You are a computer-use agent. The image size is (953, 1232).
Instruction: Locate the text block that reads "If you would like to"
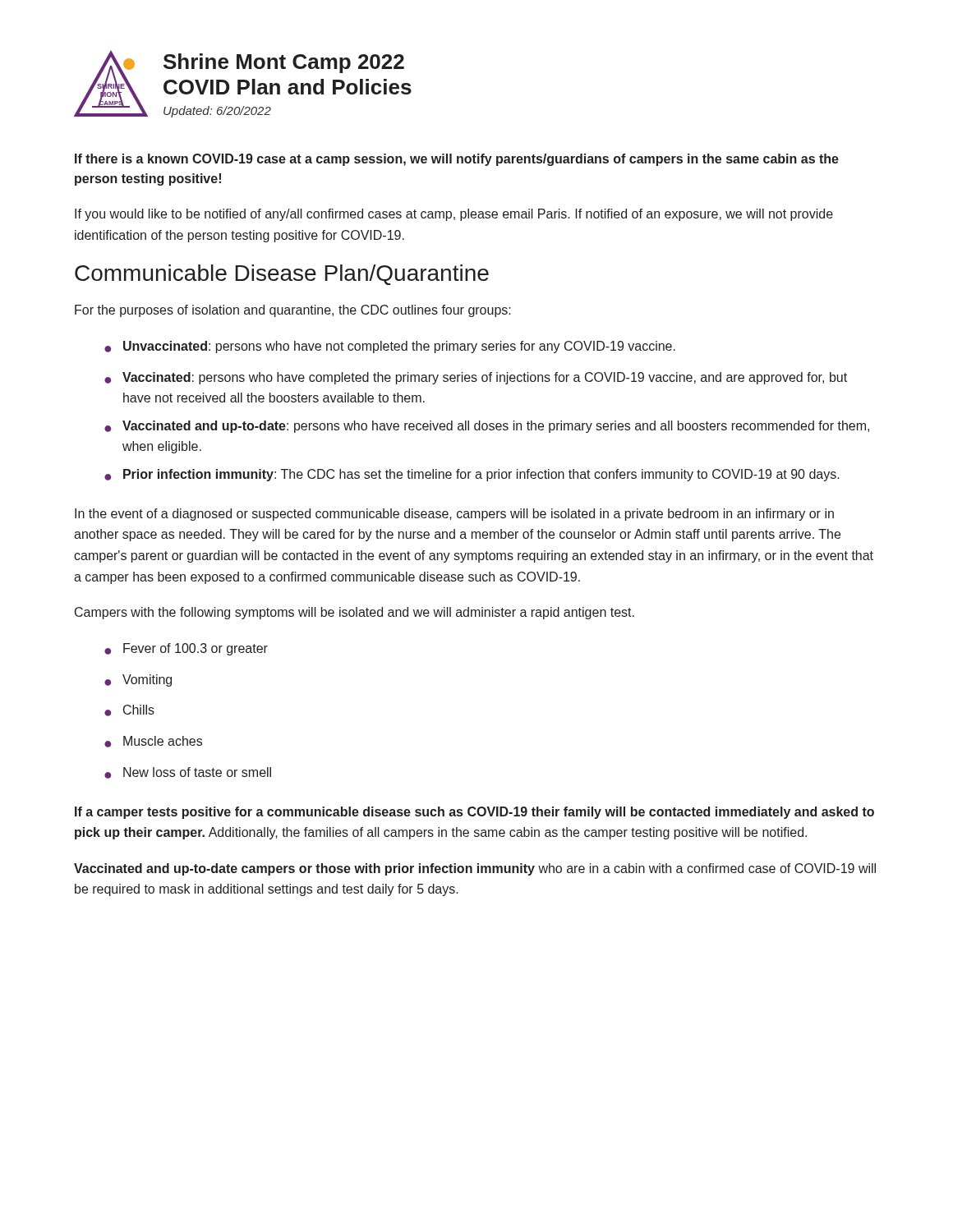[x=454, y=224]
